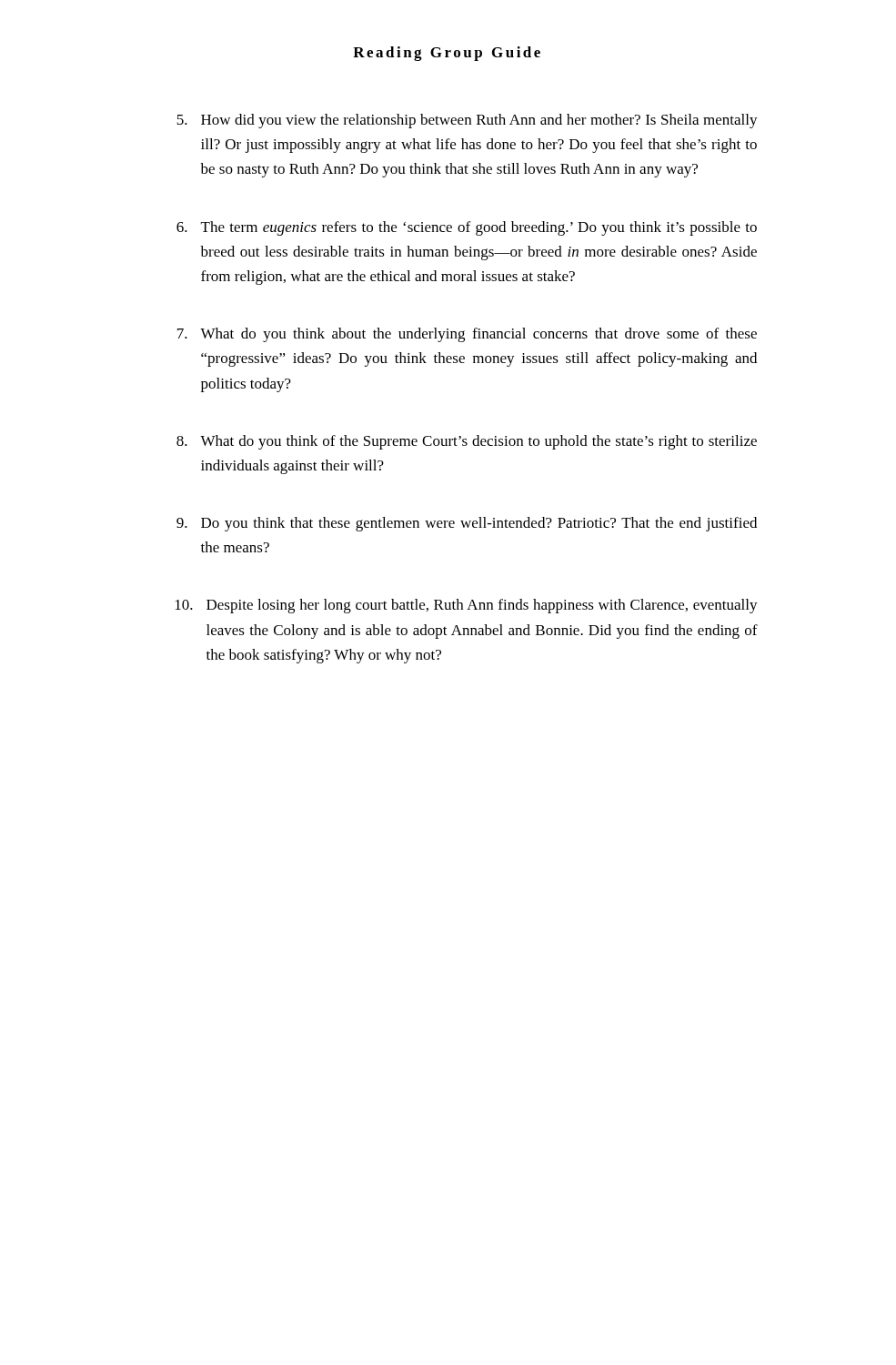This screenshot has width=896, height=1365.
Task: Select the block starting "9. Do you think that these"
Action: (x=448, y=535)
